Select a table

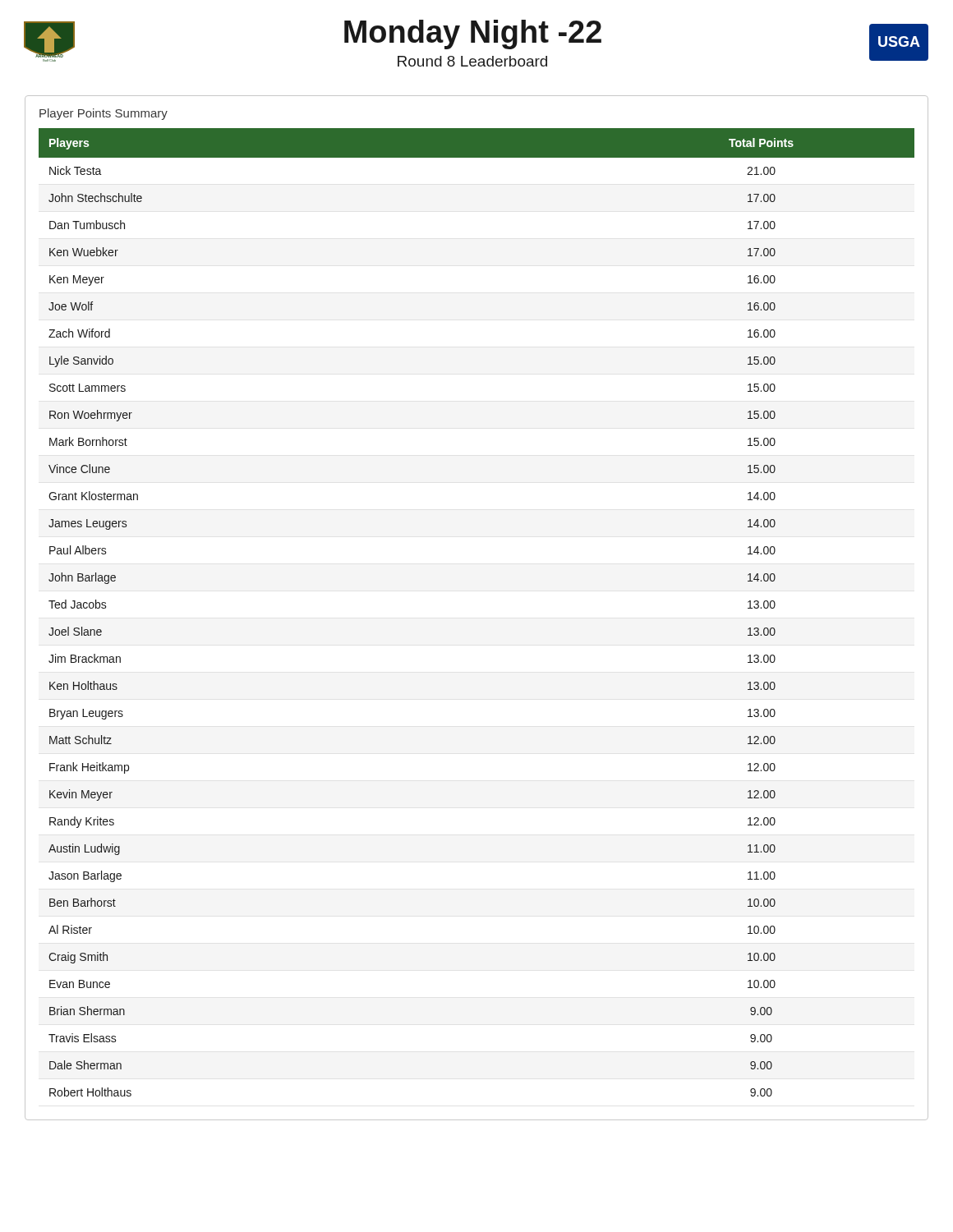click(x=476, y=617)
